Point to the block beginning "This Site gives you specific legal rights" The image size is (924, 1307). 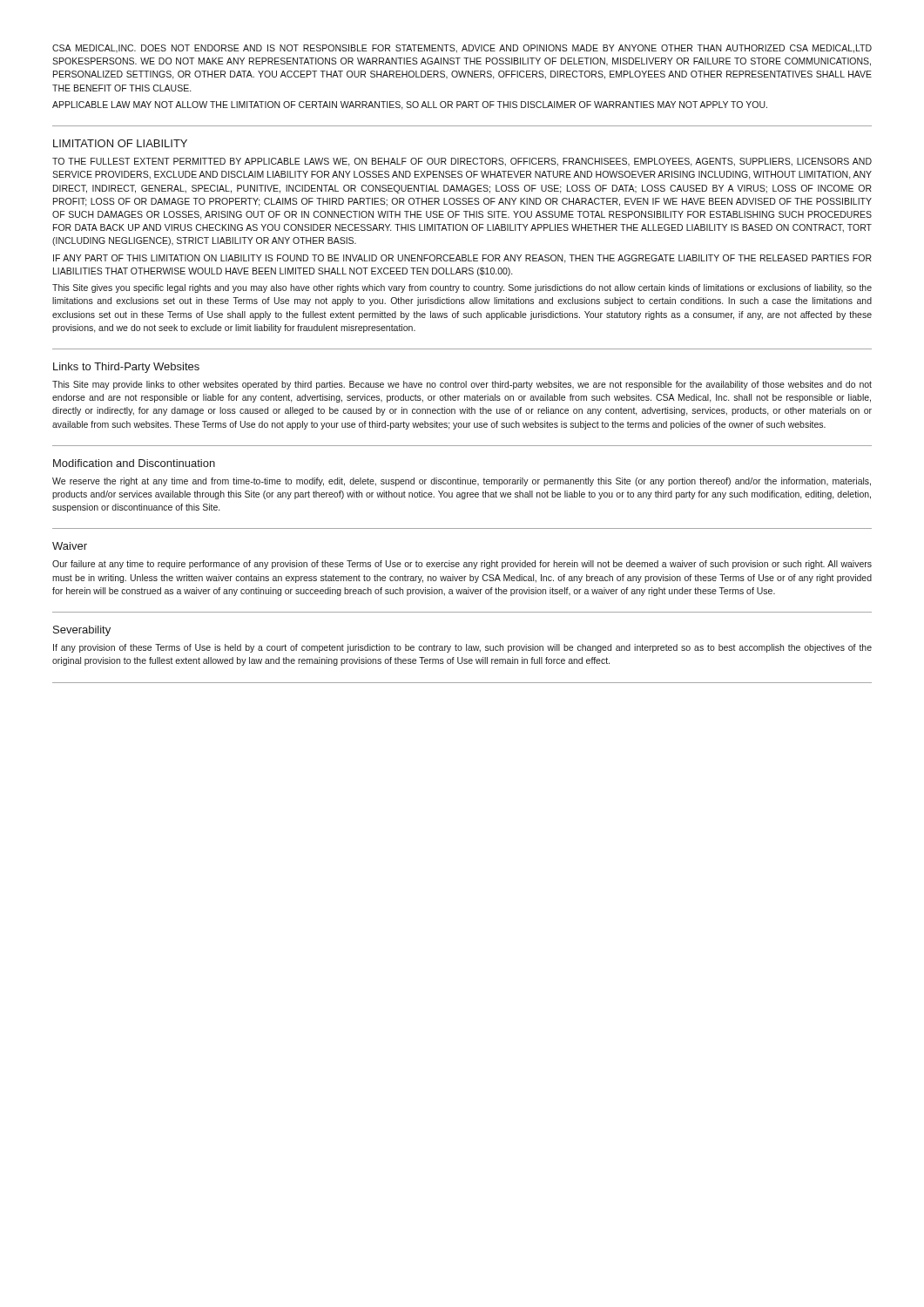[462, 308]
